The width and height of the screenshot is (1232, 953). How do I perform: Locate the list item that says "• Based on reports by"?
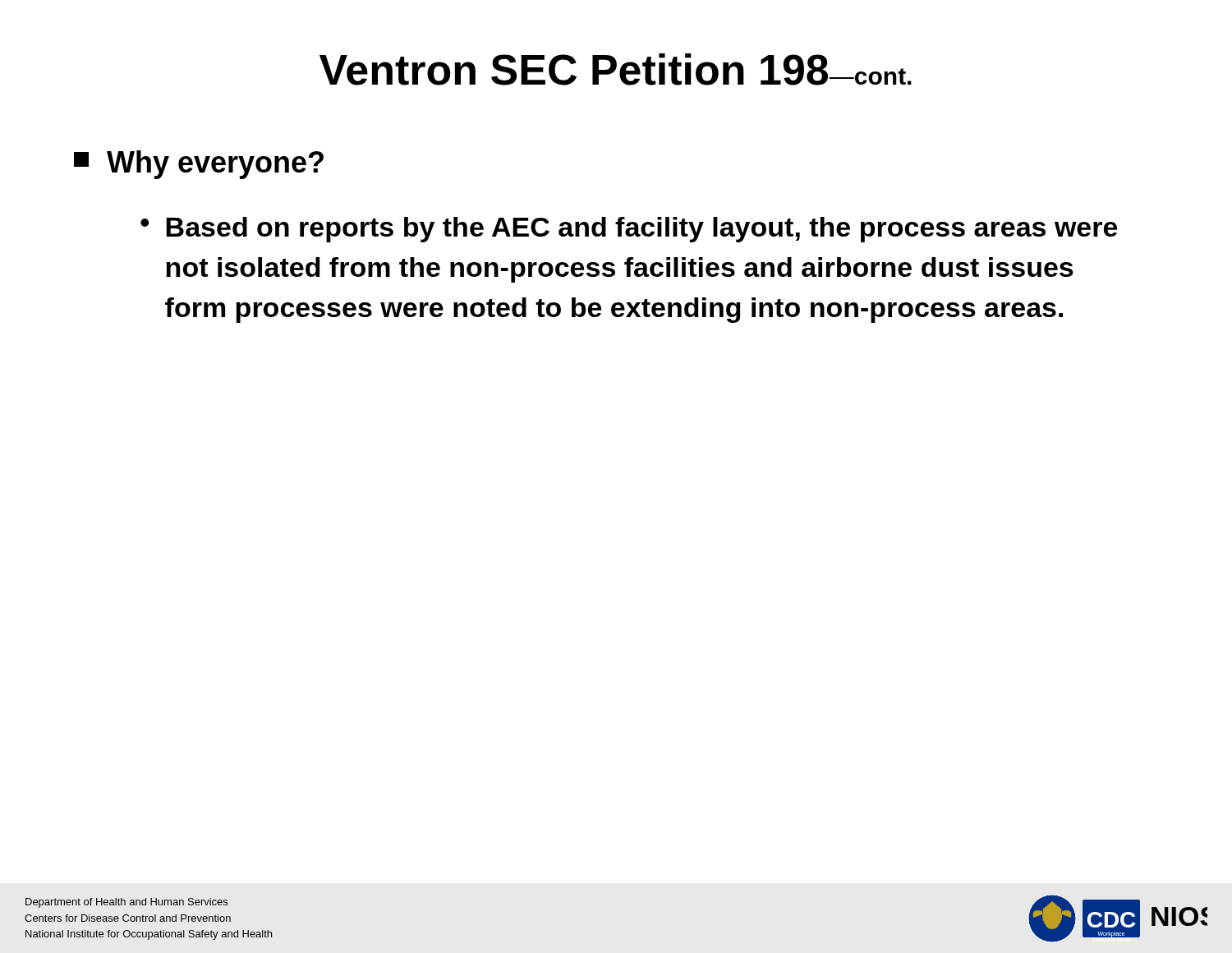pyautogui.click(x=637, y=268)
